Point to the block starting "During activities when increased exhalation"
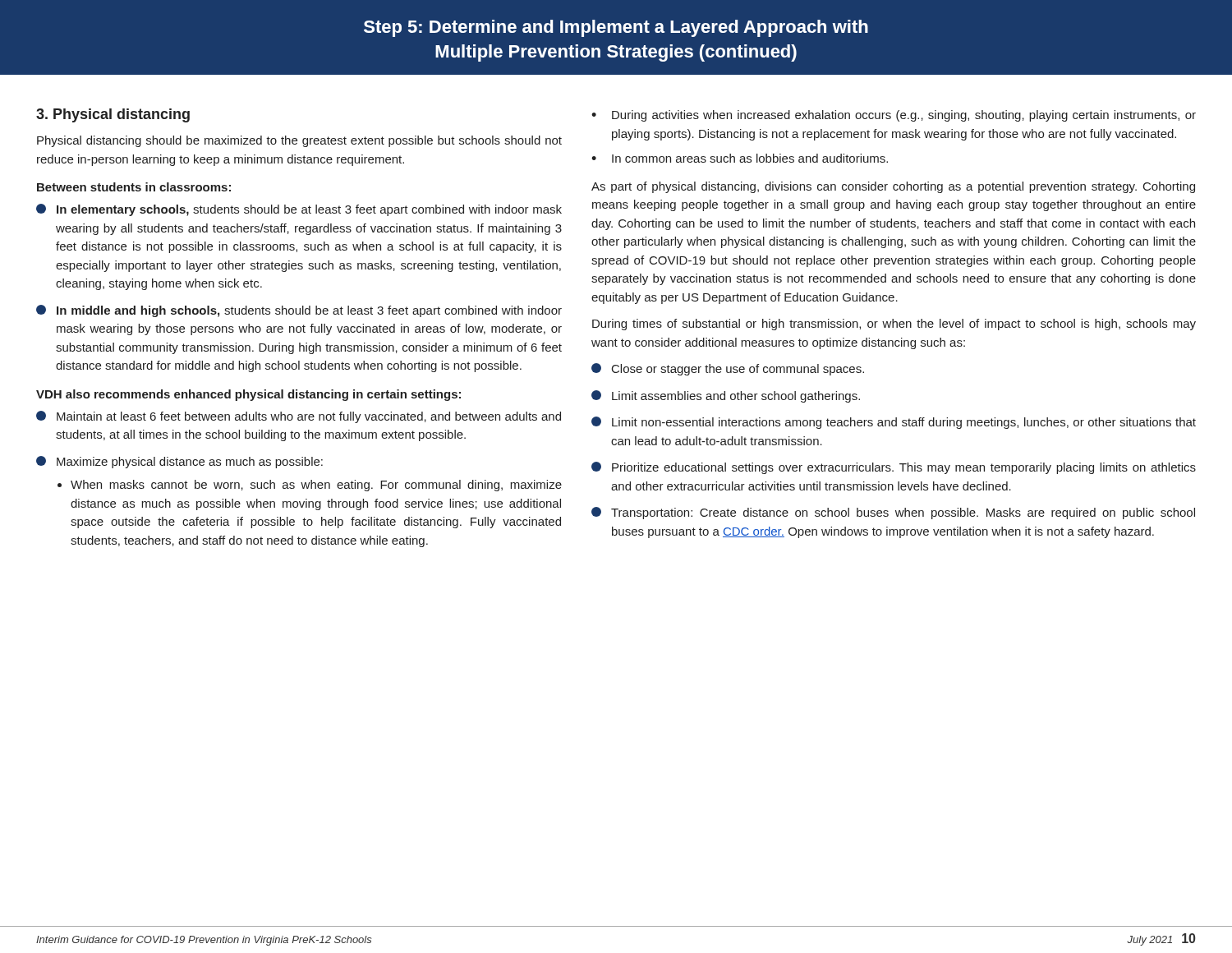Screen dimensions: 953x1232 (x=903, y=124)
